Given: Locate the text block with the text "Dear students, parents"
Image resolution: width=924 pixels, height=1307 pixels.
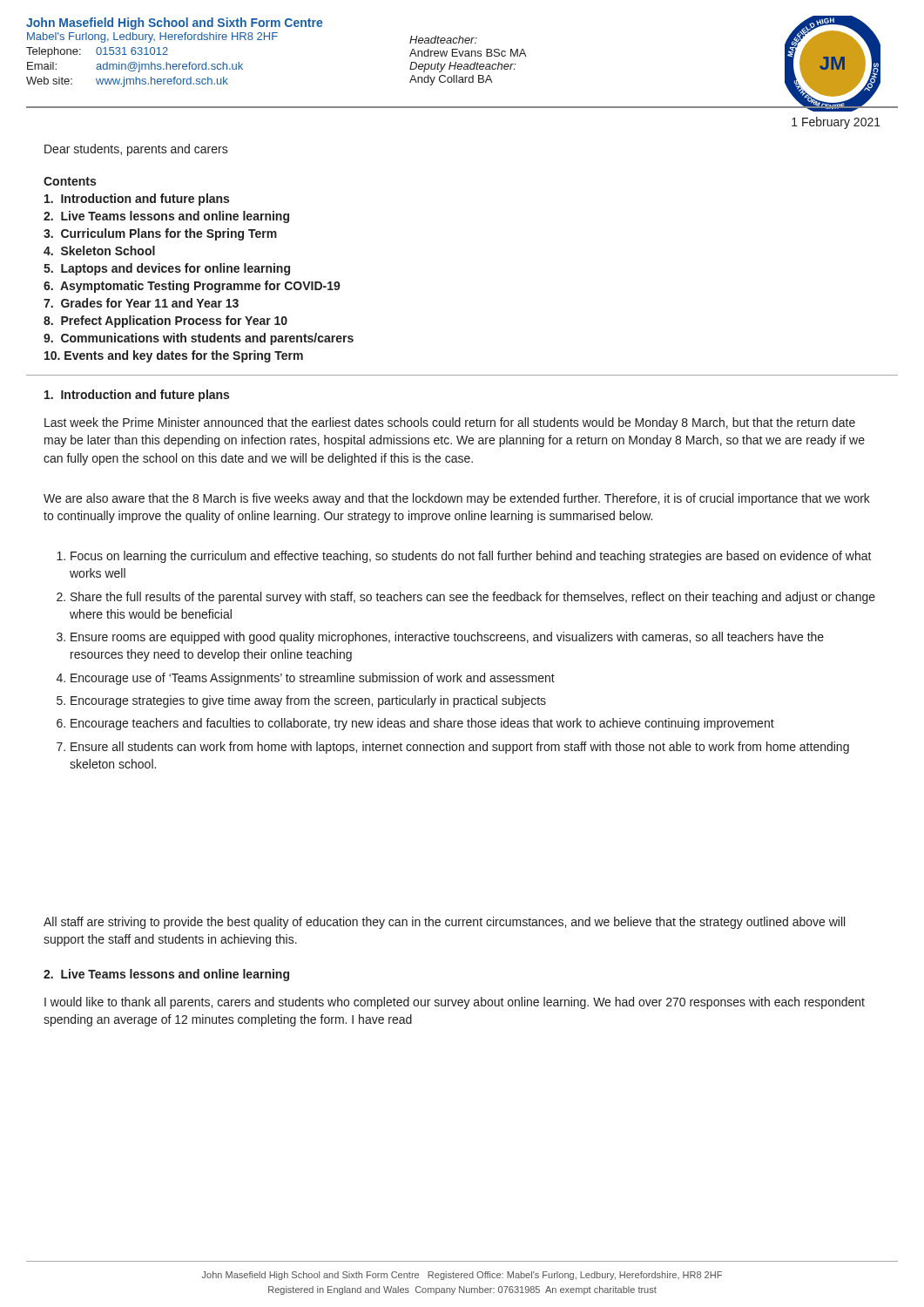Looking at the screenshot, I should click(136, 149).
